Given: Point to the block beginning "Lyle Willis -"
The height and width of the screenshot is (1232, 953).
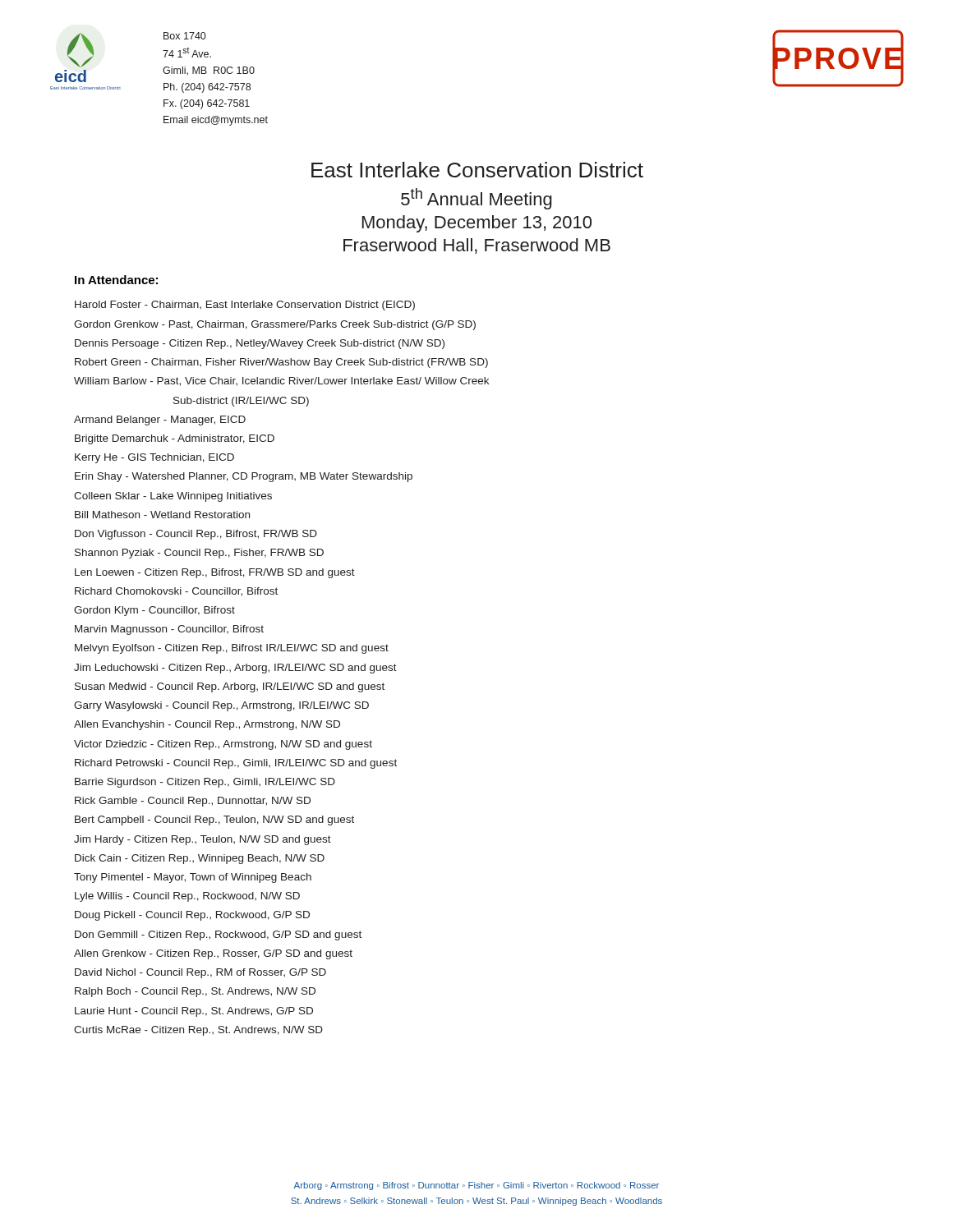Looking at the screenshot, I should 187,896.
